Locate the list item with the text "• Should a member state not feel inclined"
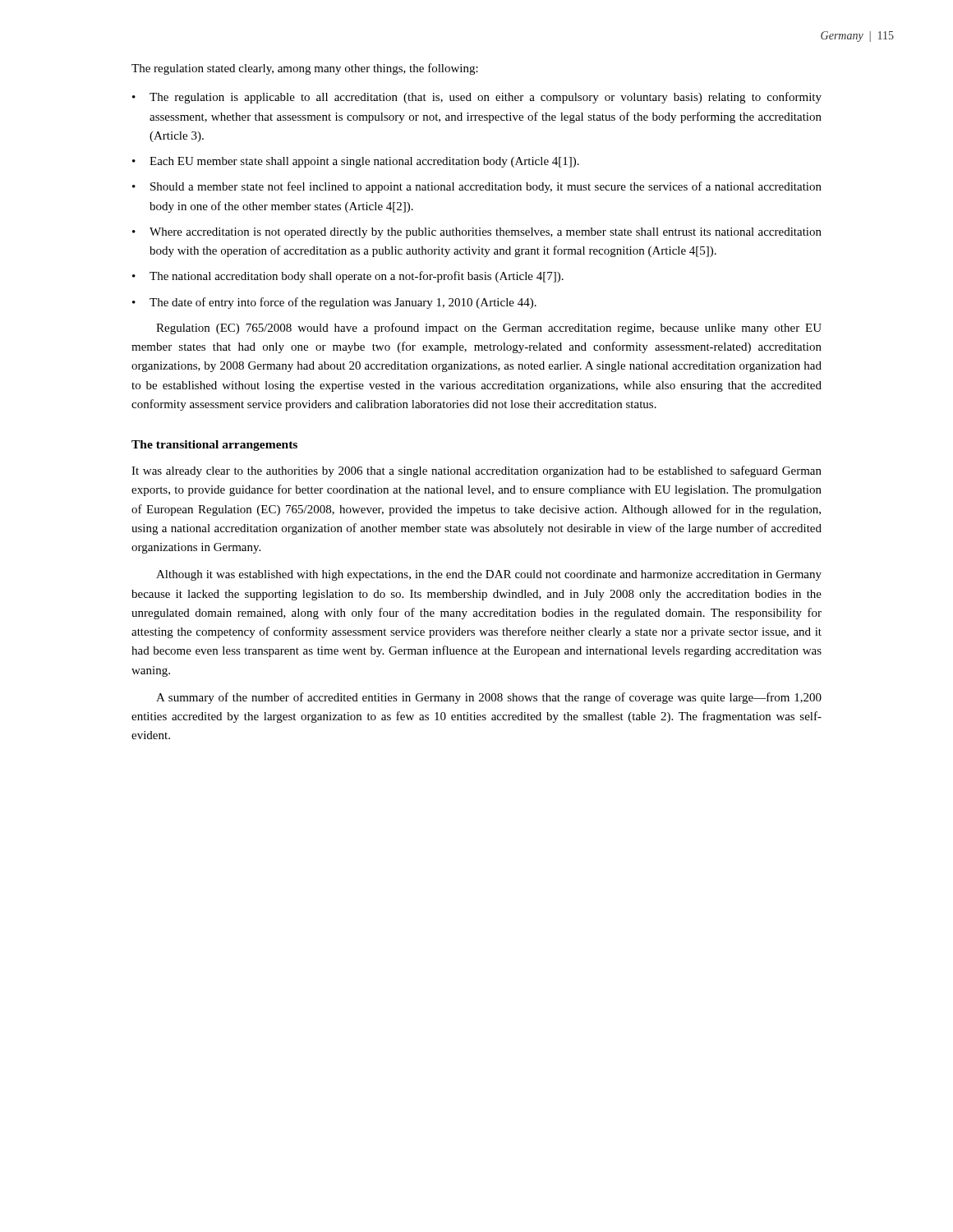Image resolution: width=953 pixels, height=1232 pixels. click(x=476, y=197)
